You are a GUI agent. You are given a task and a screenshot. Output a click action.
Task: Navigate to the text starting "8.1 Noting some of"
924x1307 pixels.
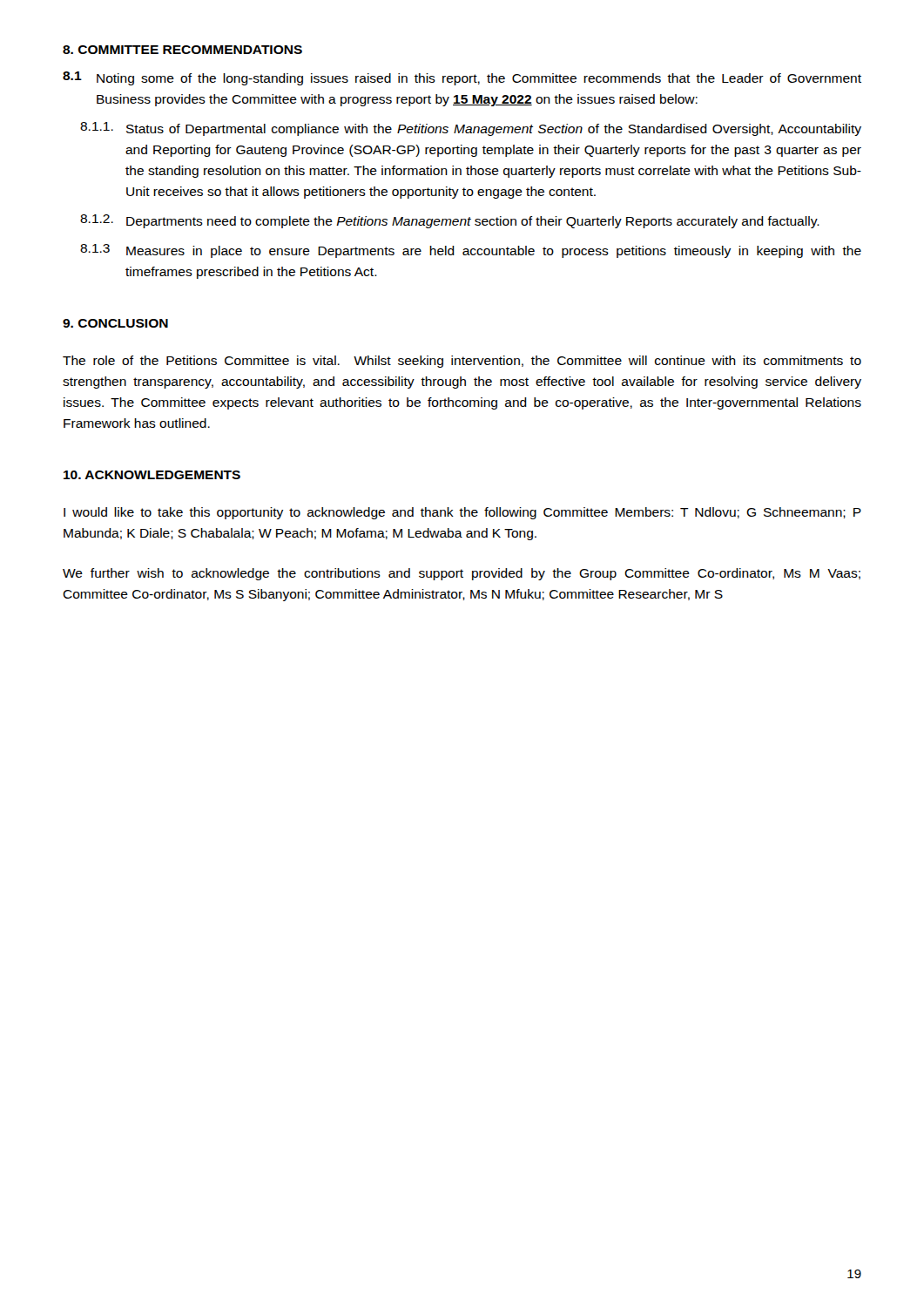pos(462,89)
